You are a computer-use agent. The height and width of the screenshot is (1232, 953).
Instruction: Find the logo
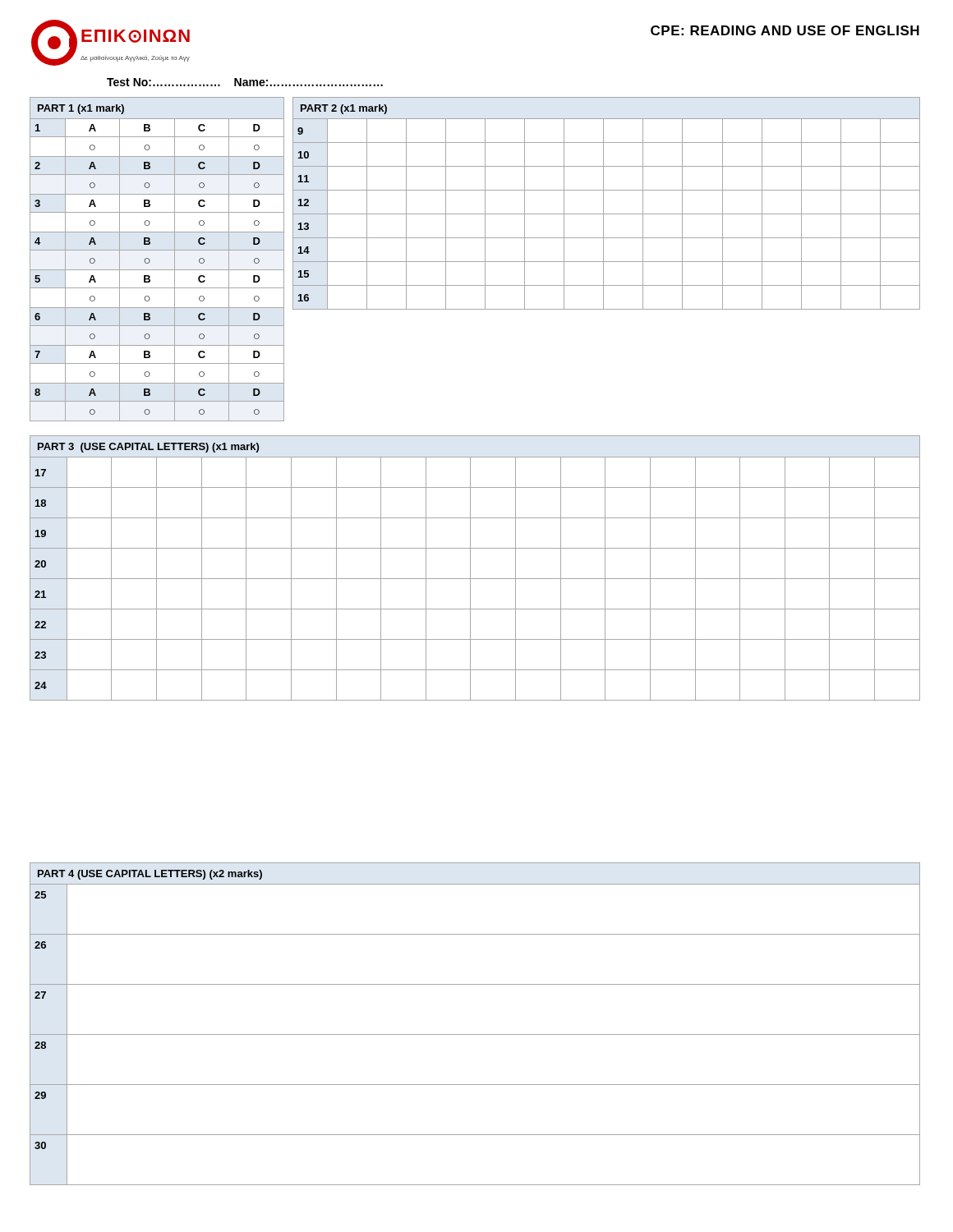[110, 44]
